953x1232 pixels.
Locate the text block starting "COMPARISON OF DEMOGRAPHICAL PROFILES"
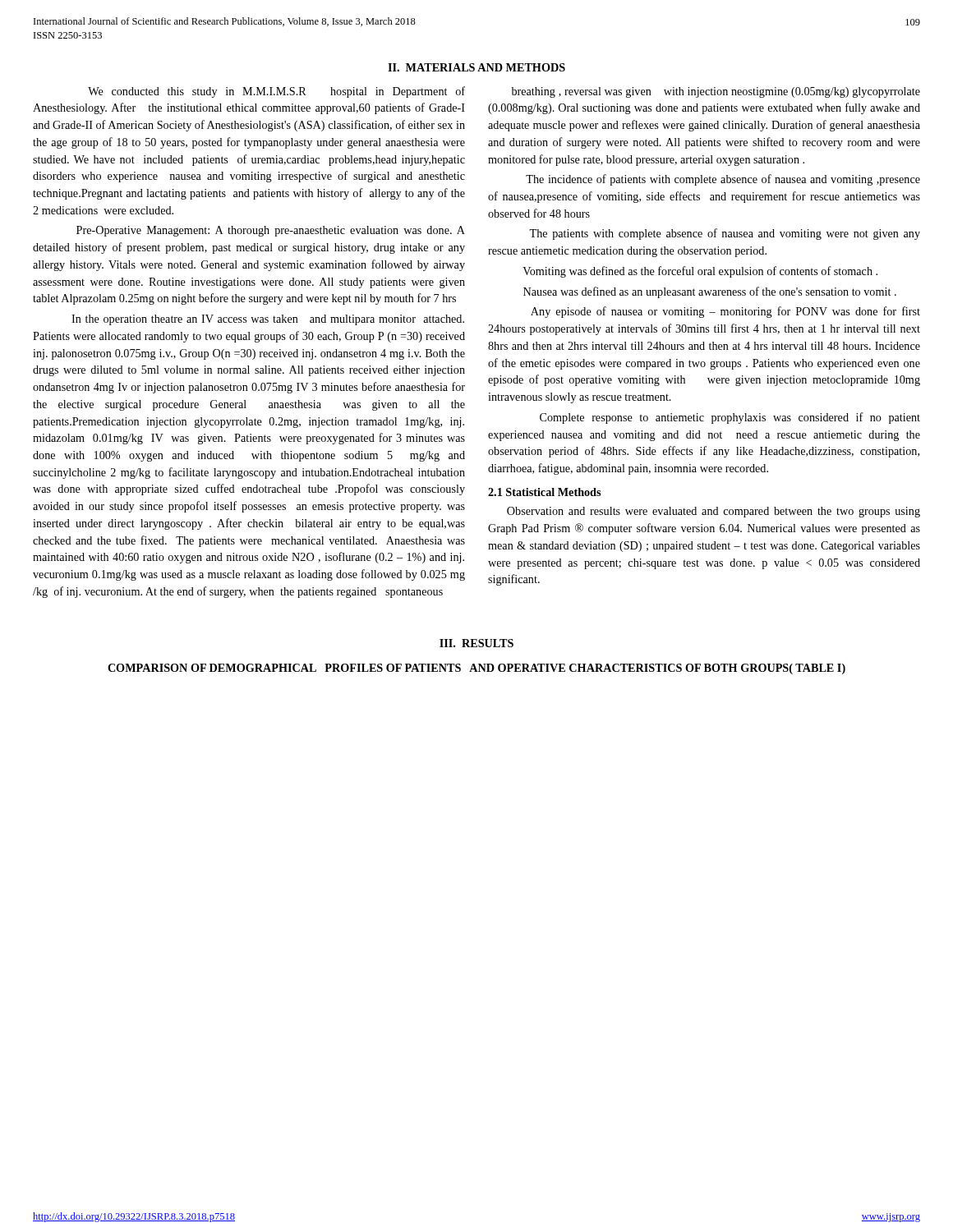tap(476, 668)
